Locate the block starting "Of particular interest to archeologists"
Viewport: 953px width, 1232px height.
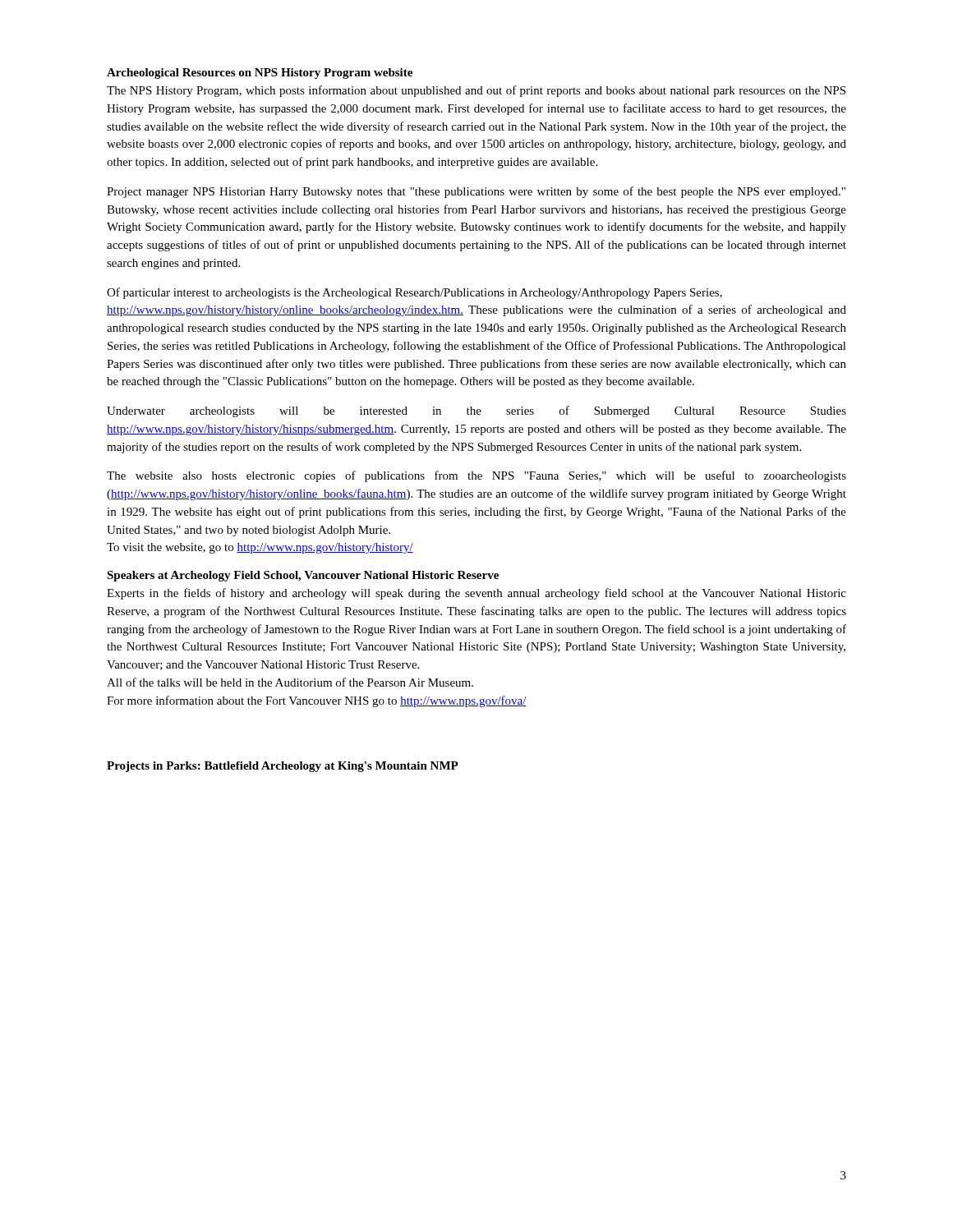click(x=476, y=337)
